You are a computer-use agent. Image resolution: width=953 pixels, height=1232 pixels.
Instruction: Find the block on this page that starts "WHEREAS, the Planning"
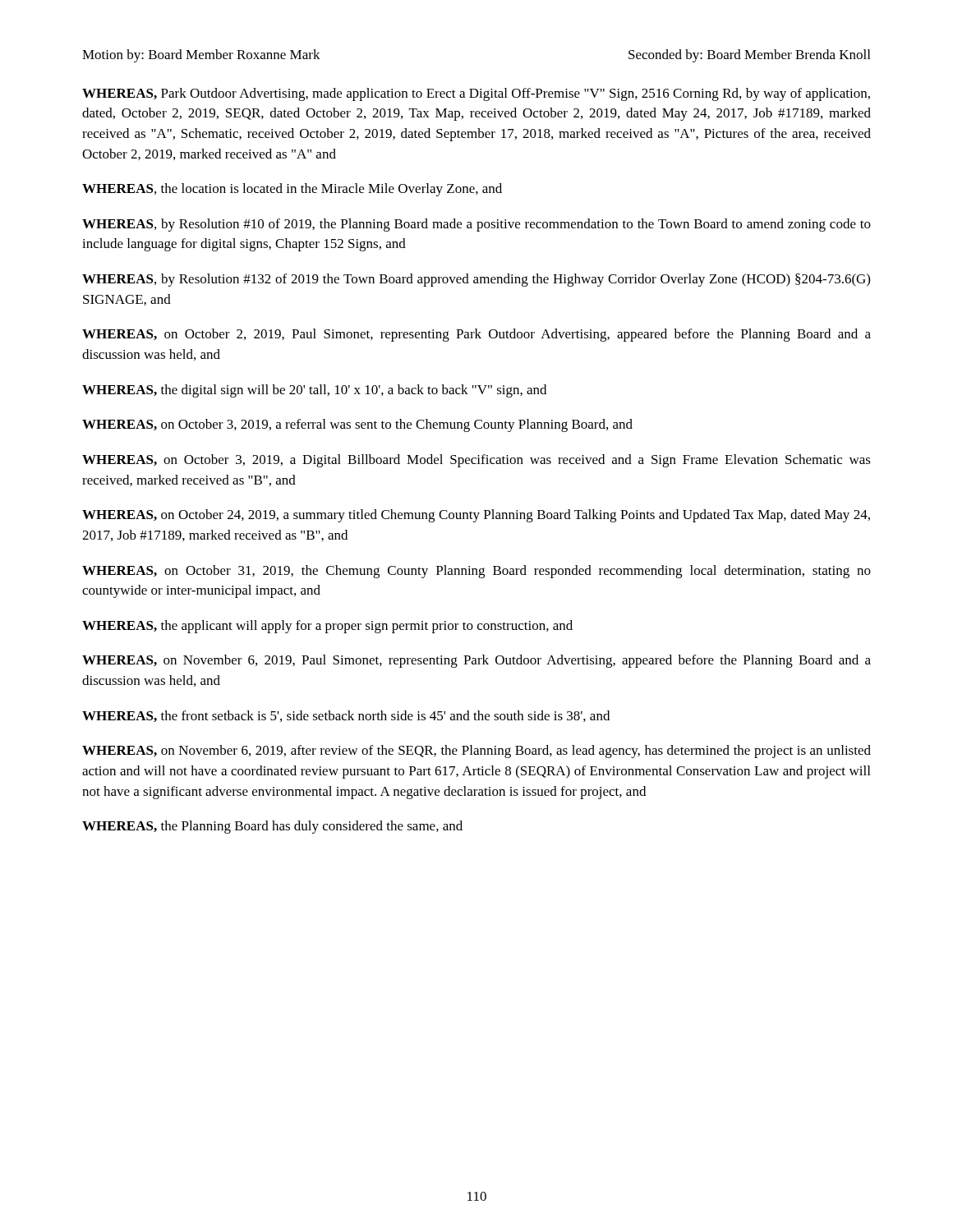pos(272,826)
